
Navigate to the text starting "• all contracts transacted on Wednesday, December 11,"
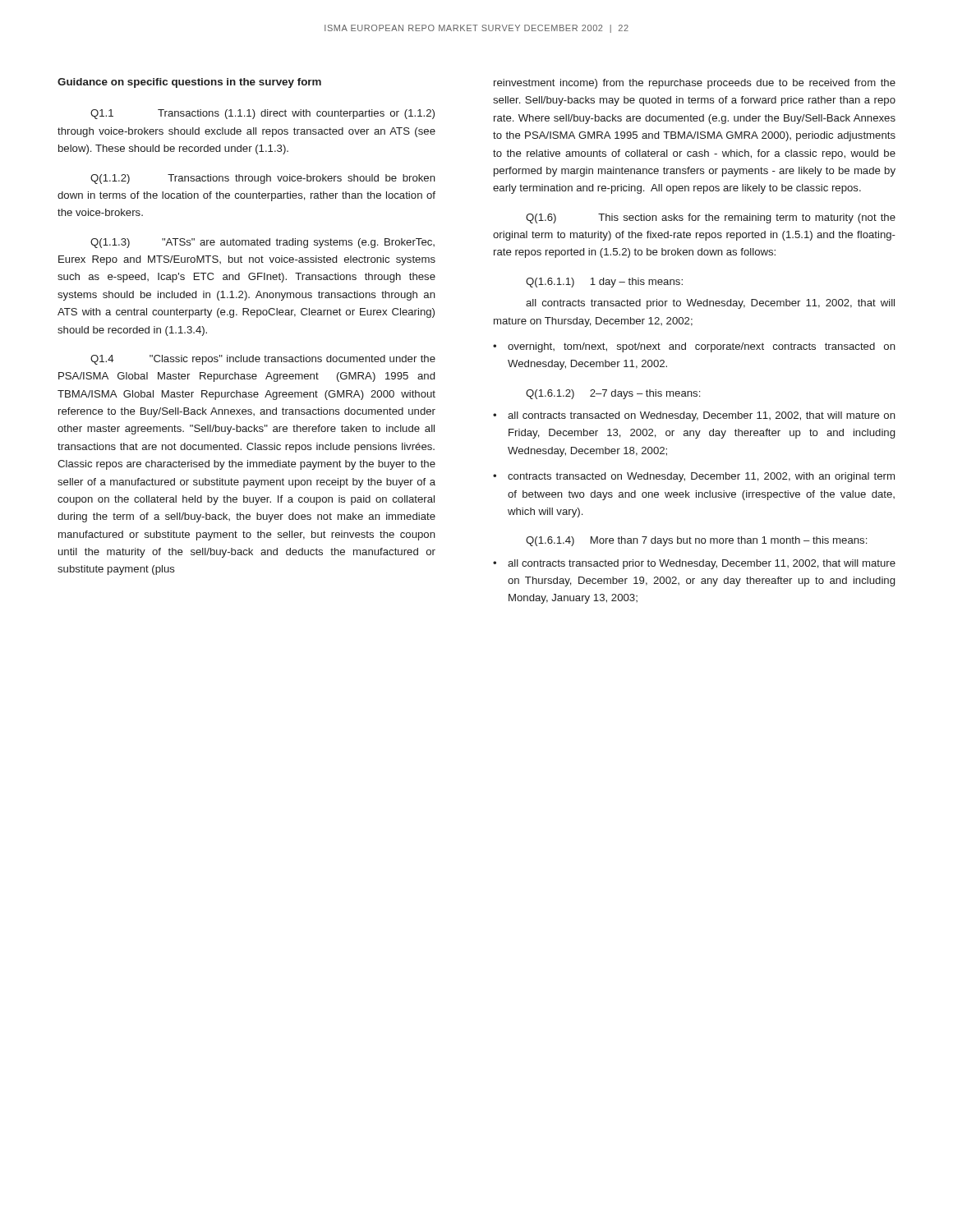click(x=694, y=432)
